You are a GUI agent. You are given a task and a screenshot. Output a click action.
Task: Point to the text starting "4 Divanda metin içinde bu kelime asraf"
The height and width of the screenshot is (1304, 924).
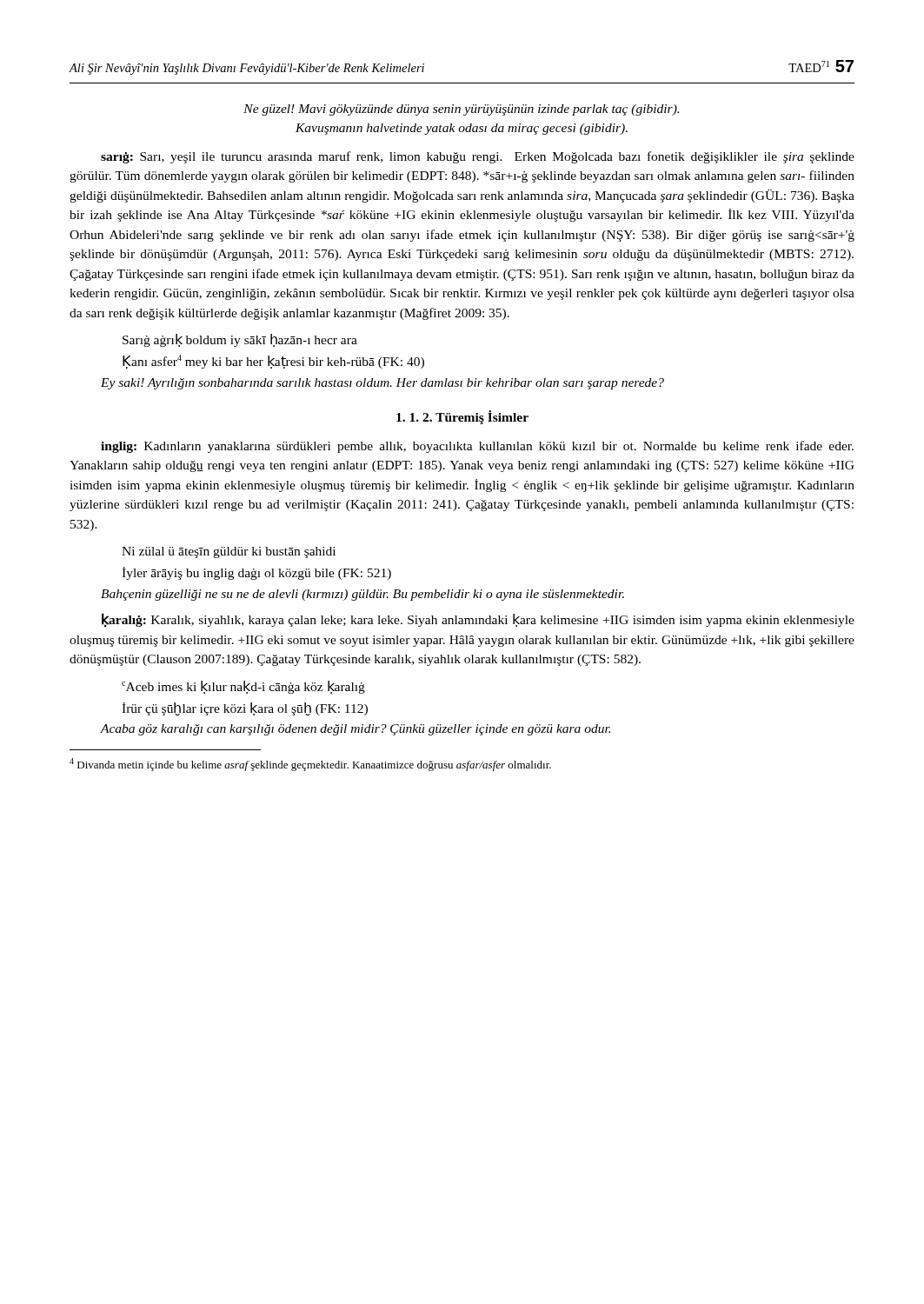tap(311, 764)
